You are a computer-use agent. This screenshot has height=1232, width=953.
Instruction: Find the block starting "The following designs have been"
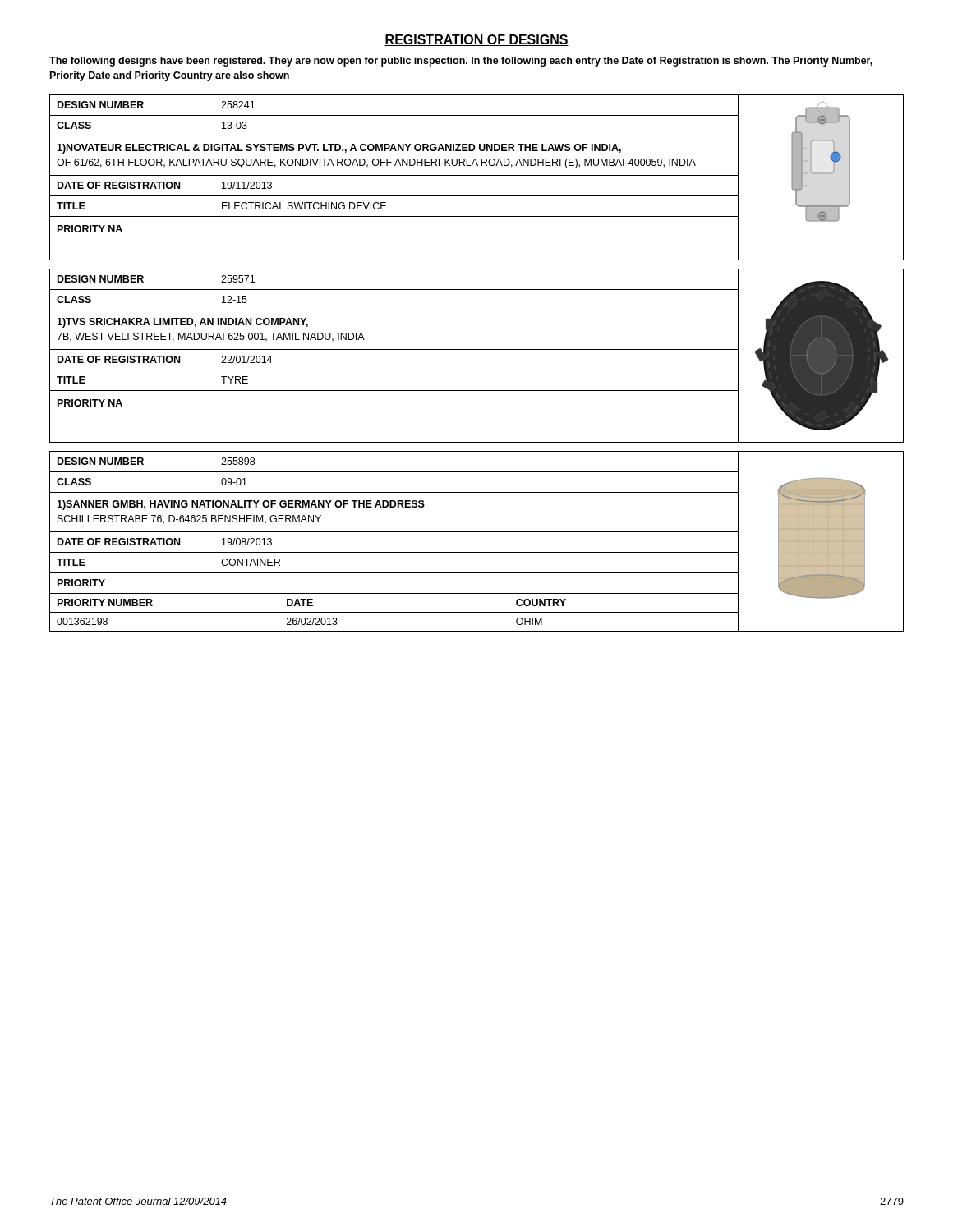point(461,68)
